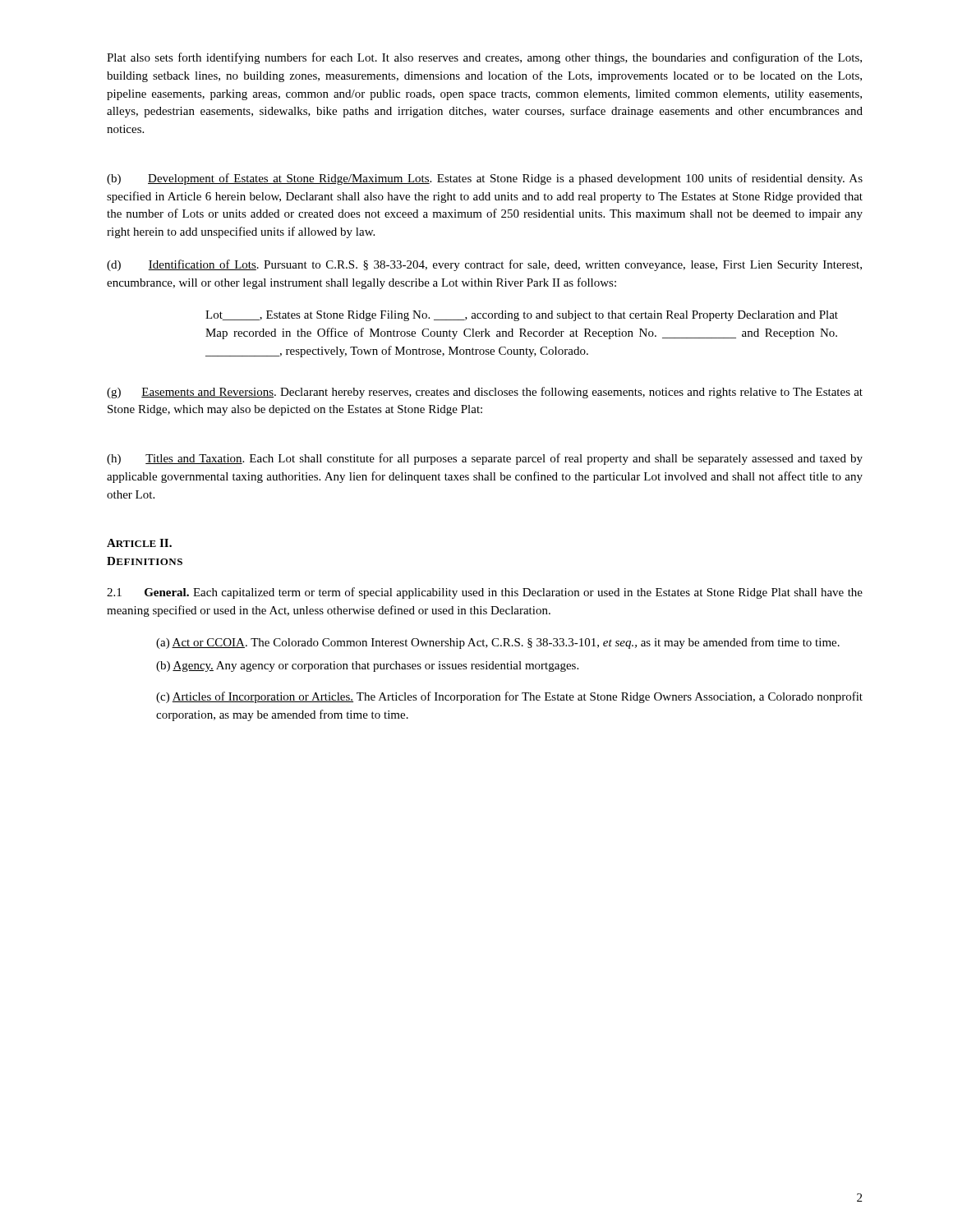Locate the list item that says "(a) Act or CCOIA. The Colorado"

(x=509, y=643)
